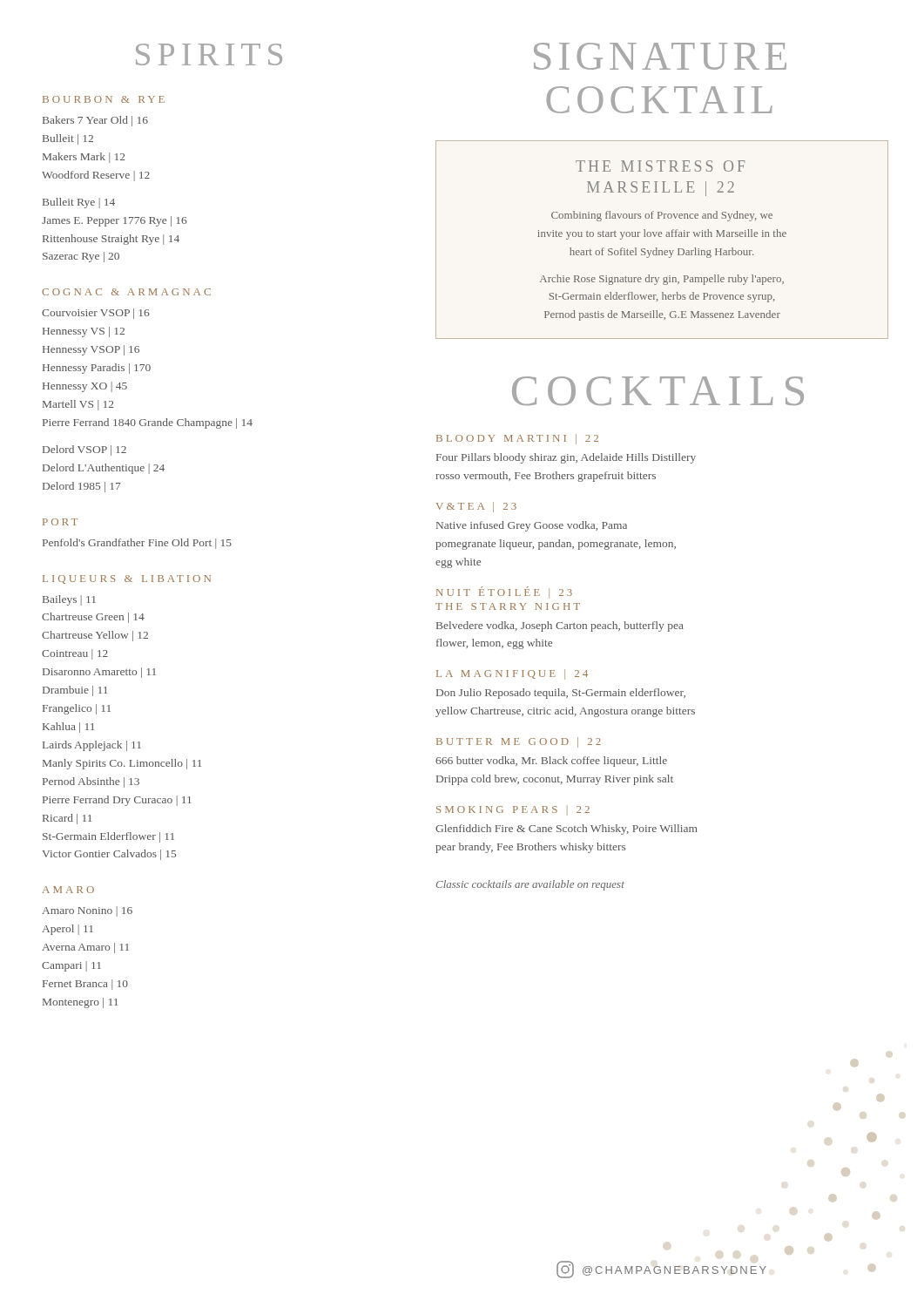Viewport: 924px width, 1307px height.
Task: Find the list item that reads "Pierre Ferrand 1840 Grande Champagne | 14"
Action: (x=147, y=422)
